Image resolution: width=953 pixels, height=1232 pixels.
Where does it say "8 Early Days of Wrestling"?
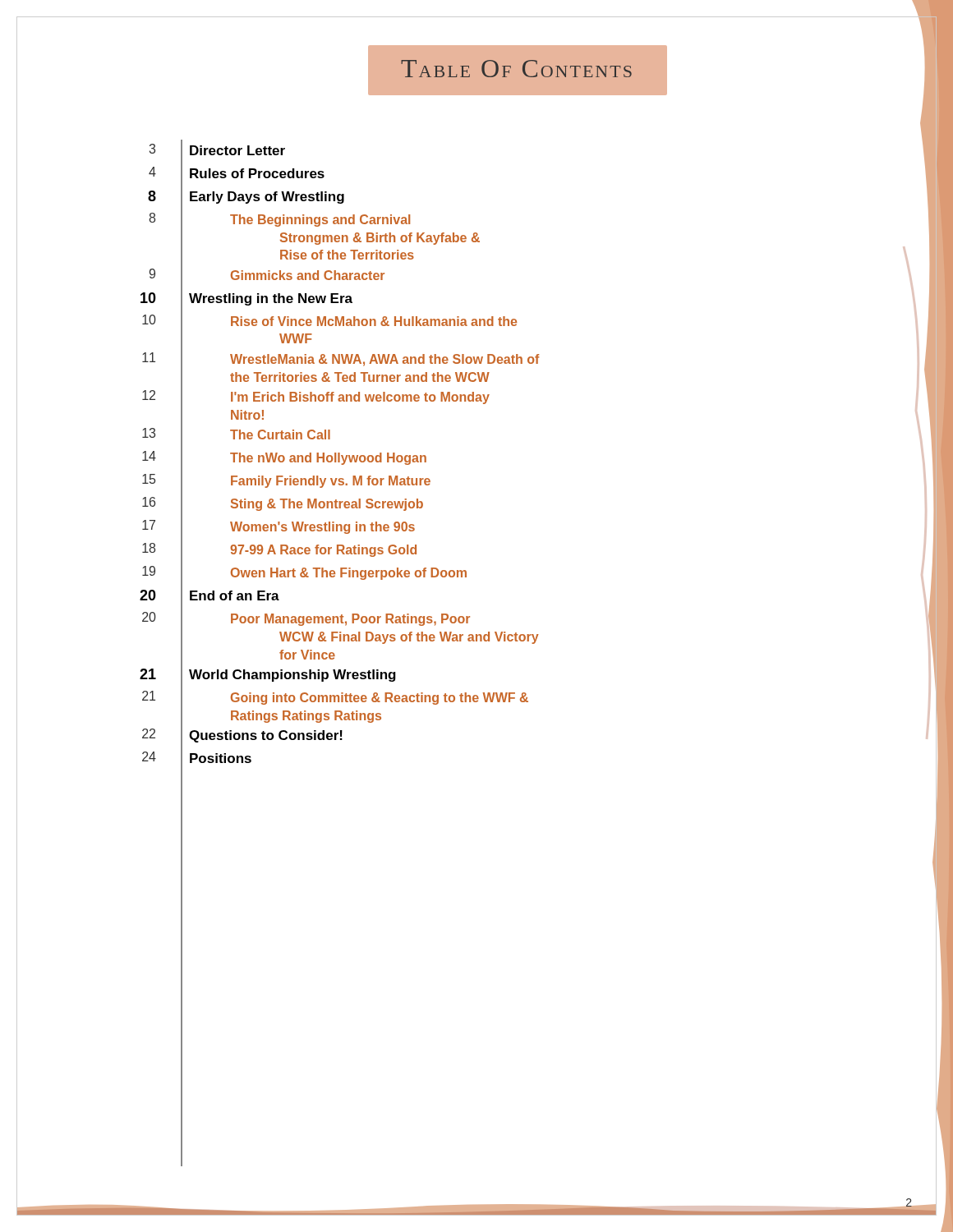[x=246, y=196]
